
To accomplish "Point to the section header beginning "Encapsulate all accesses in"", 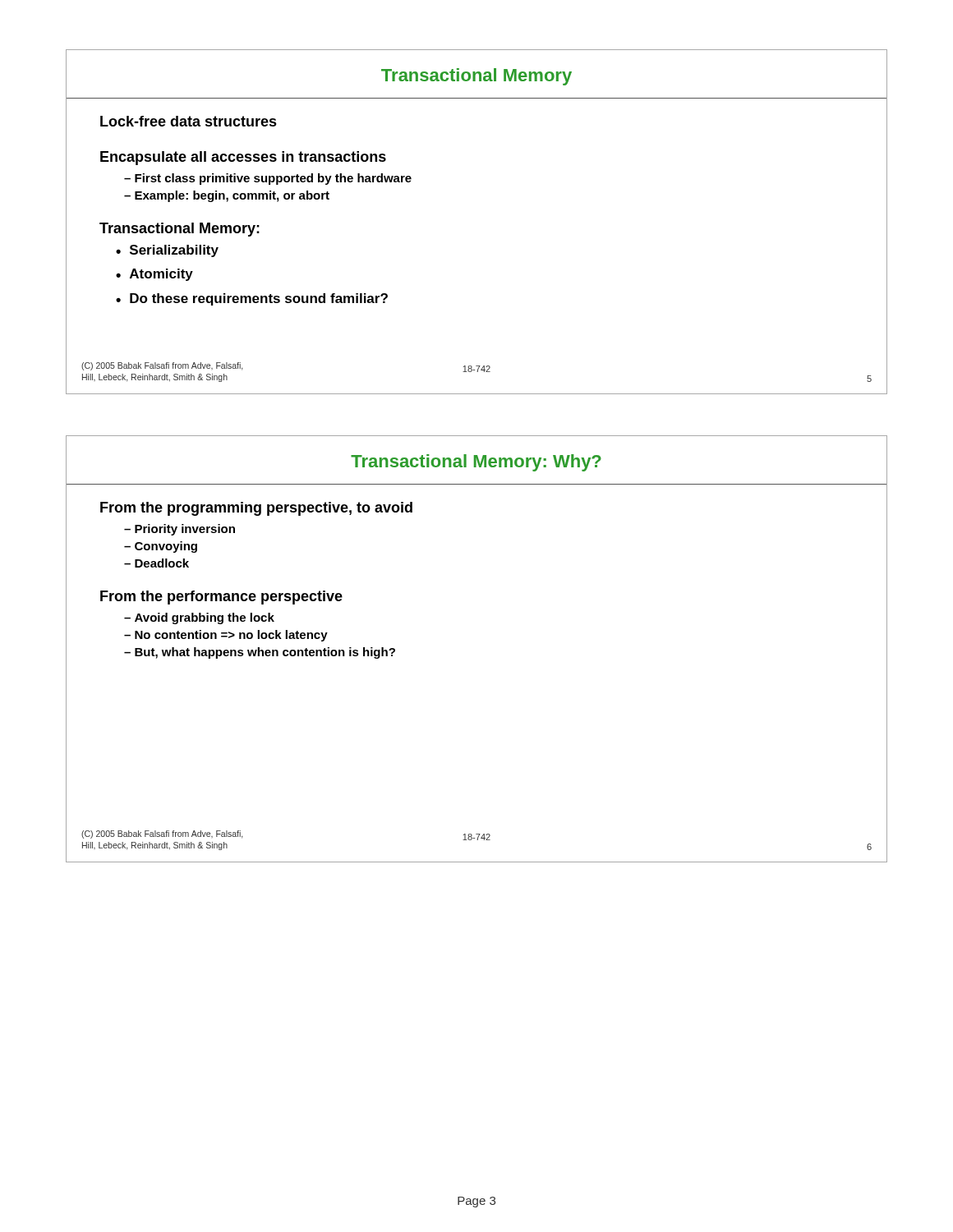I will [x=243, y=157].
